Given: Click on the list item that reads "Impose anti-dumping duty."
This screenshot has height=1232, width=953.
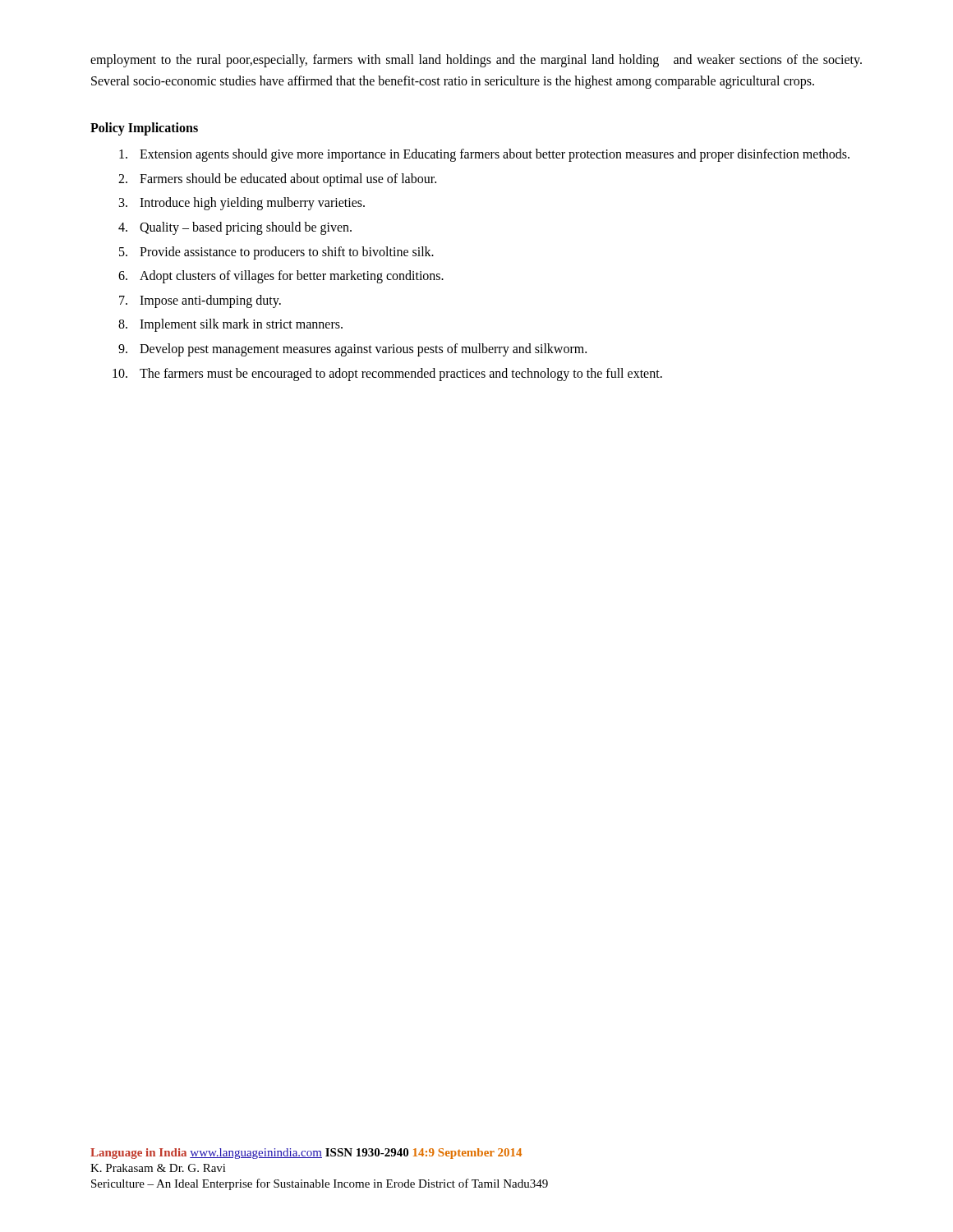Looking at the screenshot, I should coord(211,300).
